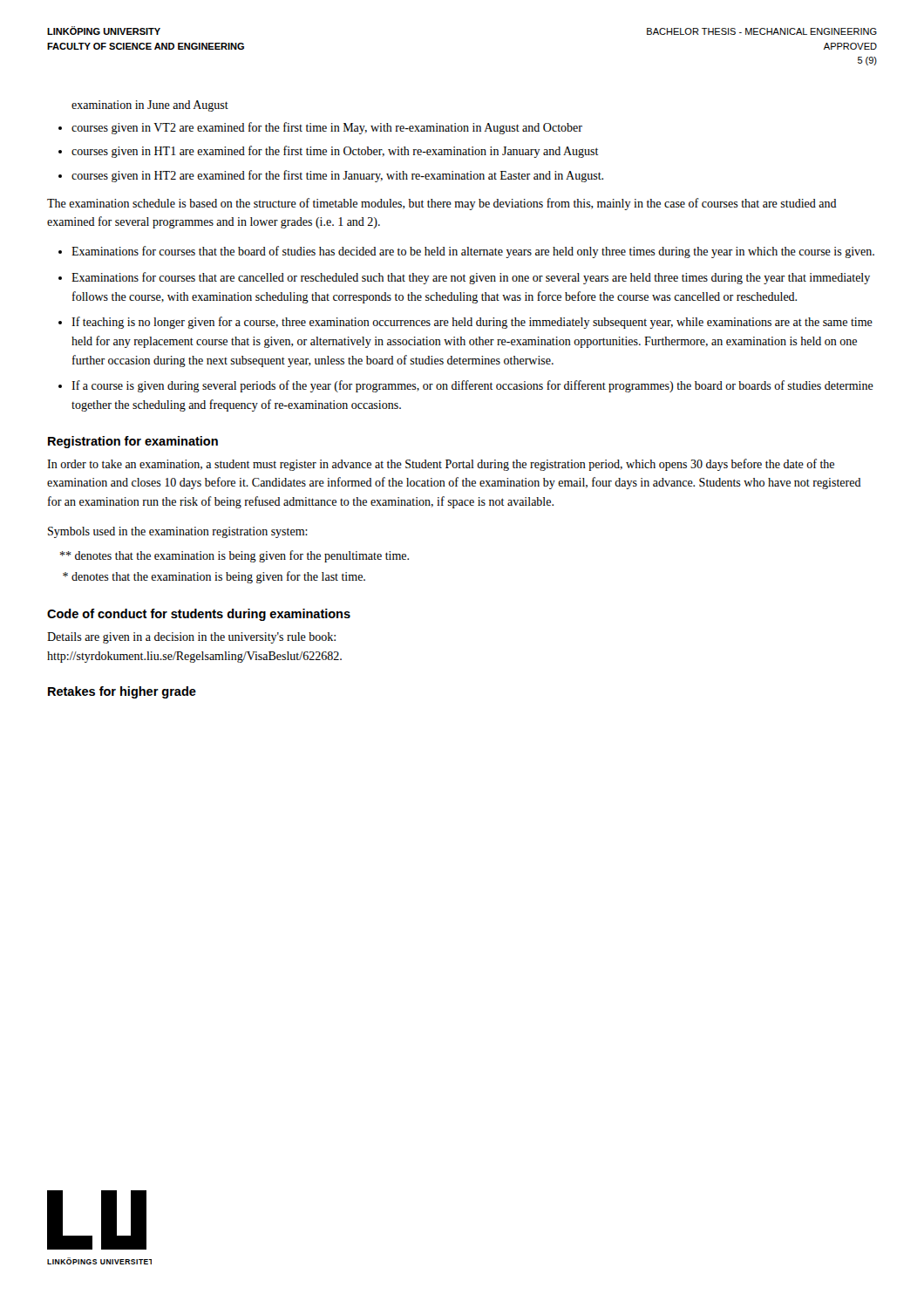The image size is (924, 1308).
Task: Navigate to the element starting "Details are given in a"
Action: 195,646
